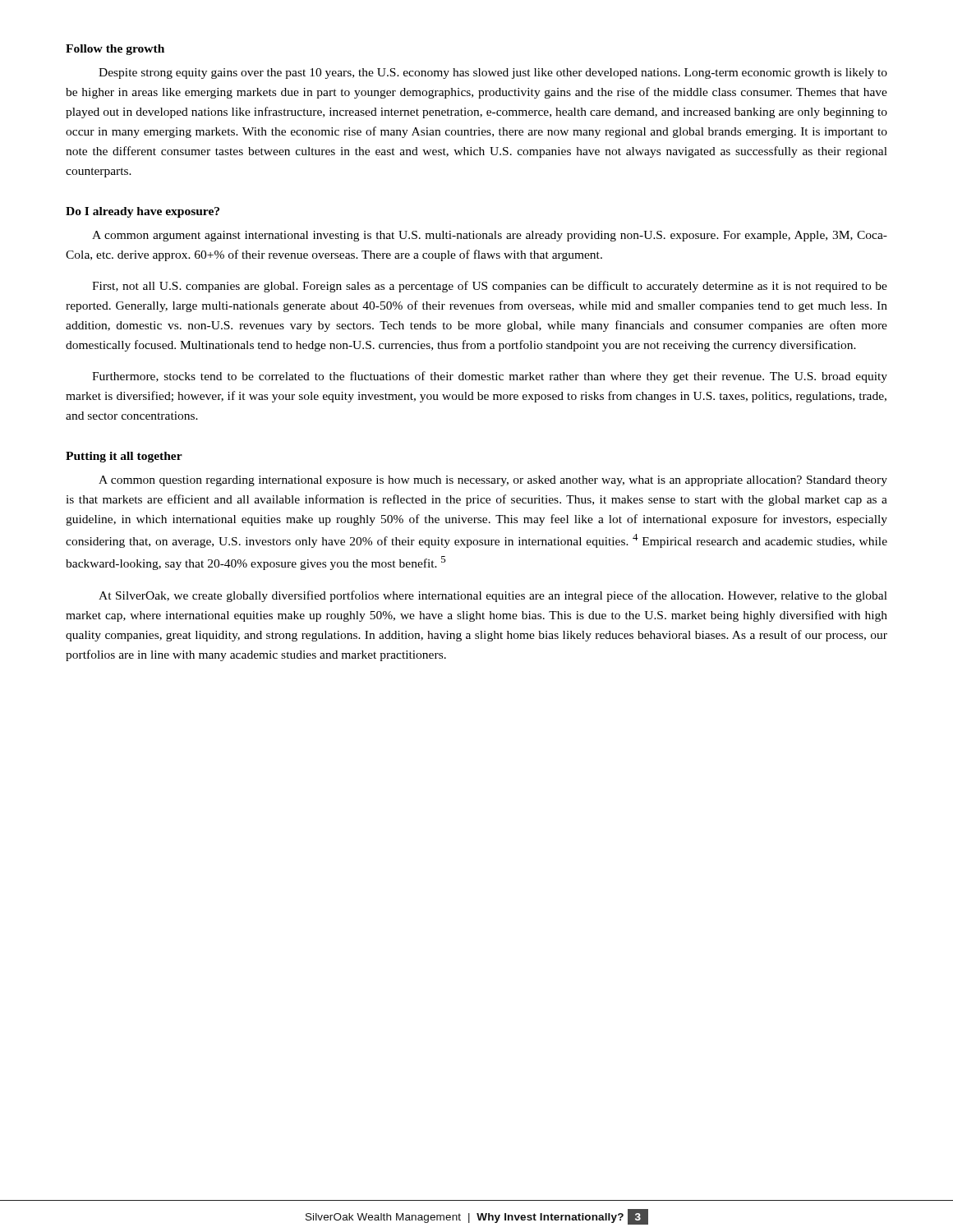Click on the region starting "At SilverOak, we create globally"
The width and height of the screenshot is (953, 1232).
point(476,624)
